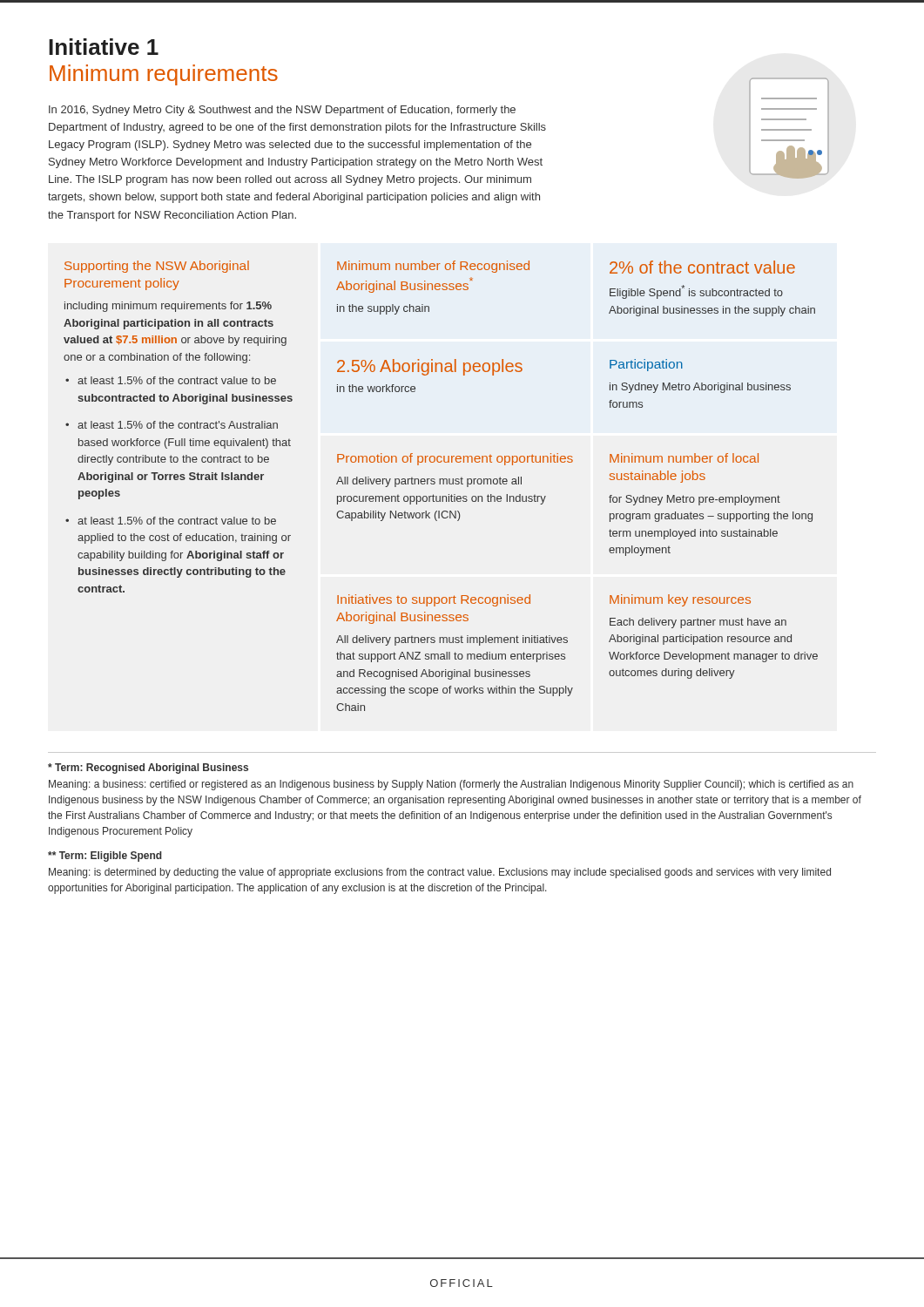
Task: Locate the text block containing "Minimum number of Recognised"
Action: 455,287
